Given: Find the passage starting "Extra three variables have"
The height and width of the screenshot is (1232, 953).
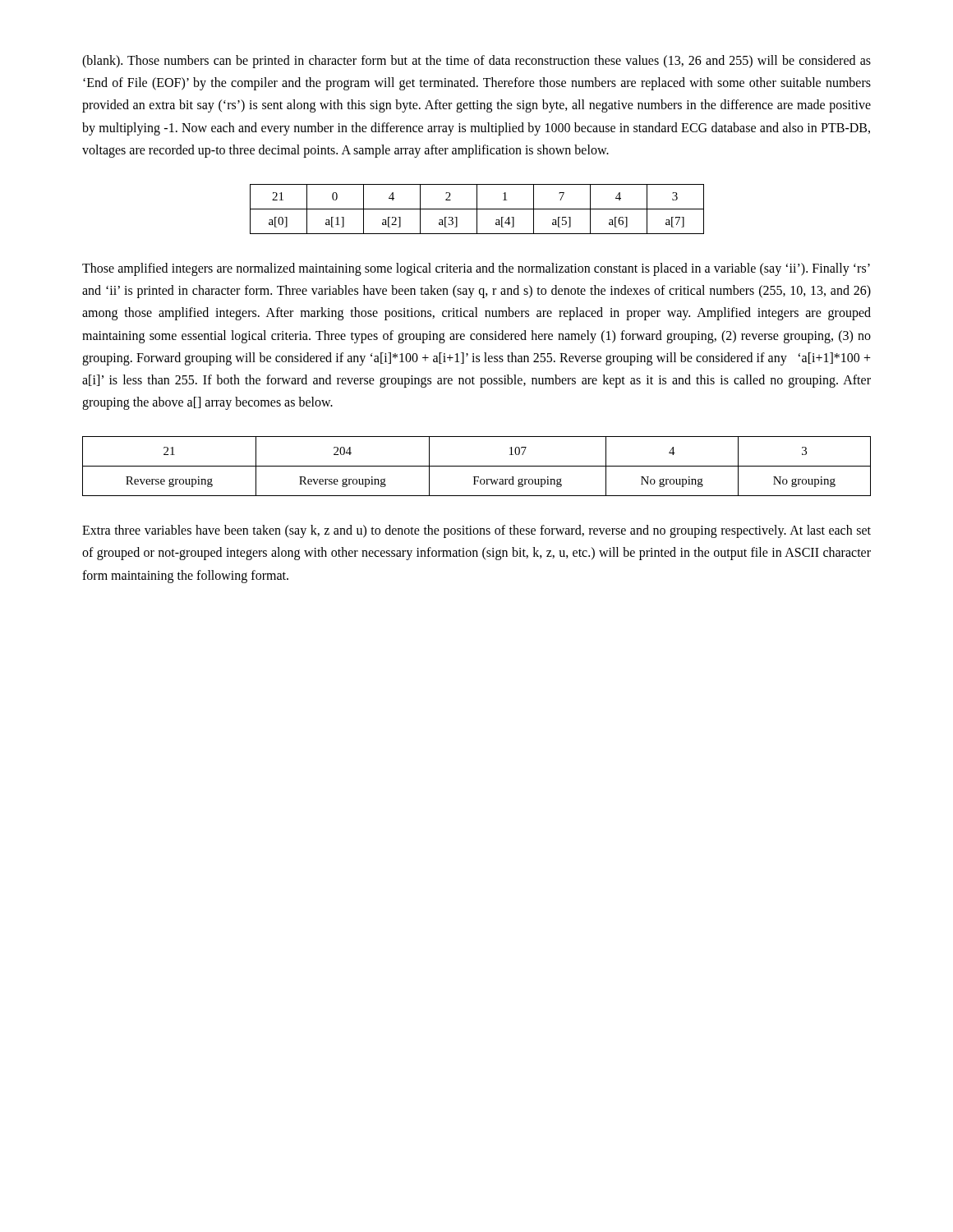Looking at the screenshot, I should [476, 553].
